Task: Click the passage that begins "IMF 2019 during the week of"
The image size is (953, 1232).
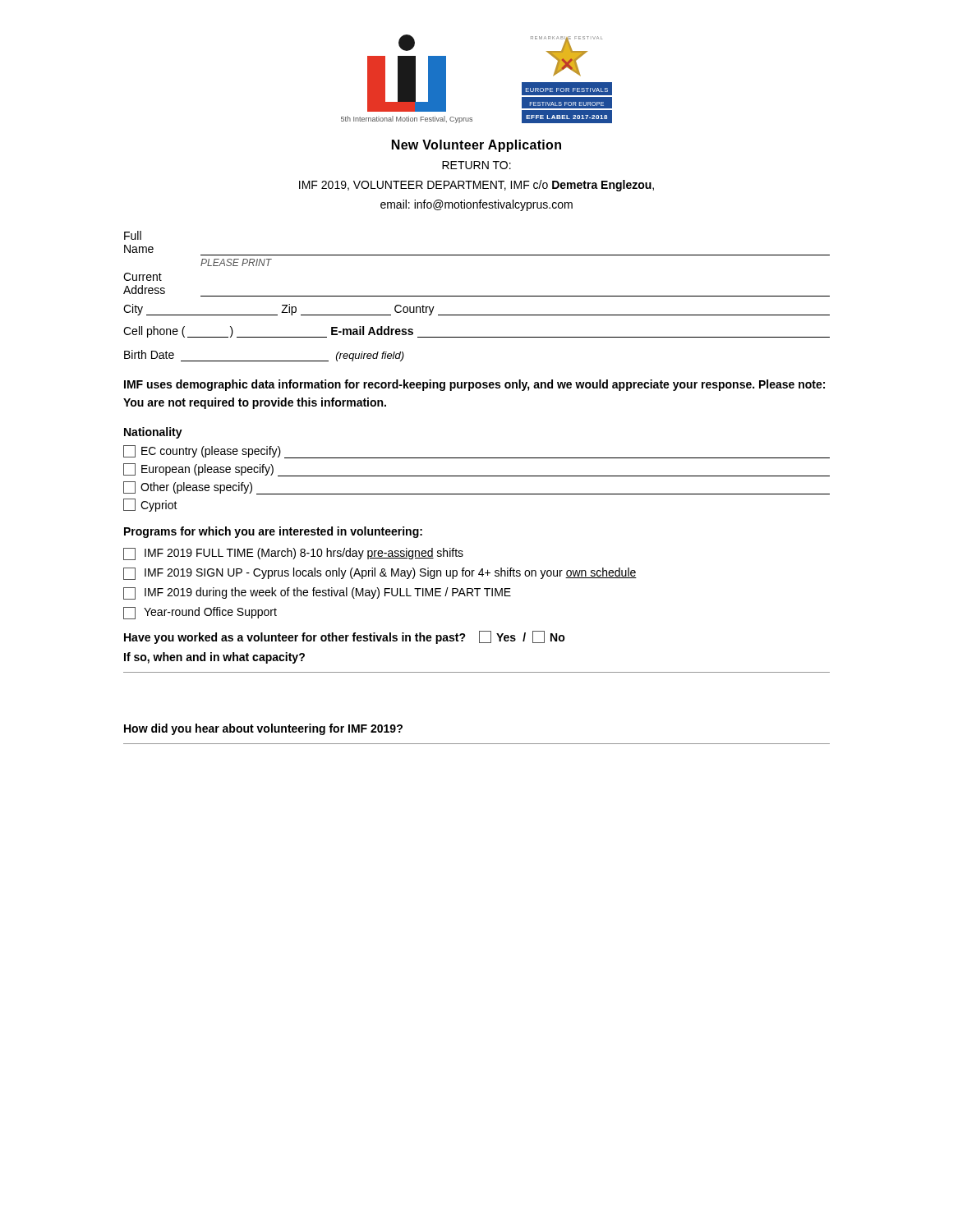Action: [317, 592]
